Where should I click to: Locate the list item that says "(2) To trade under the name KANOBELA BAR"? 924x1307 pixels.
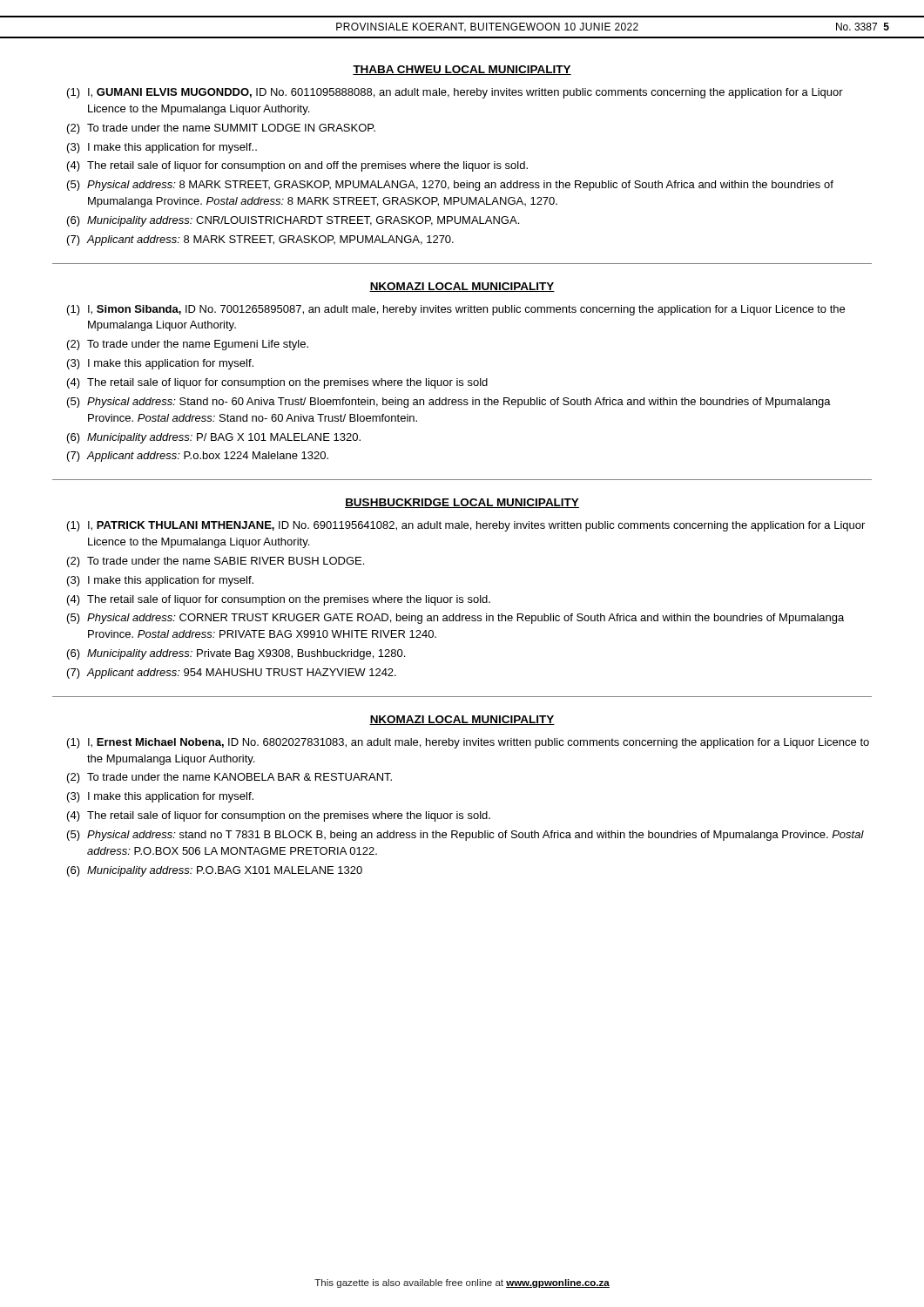click(229, 778)
